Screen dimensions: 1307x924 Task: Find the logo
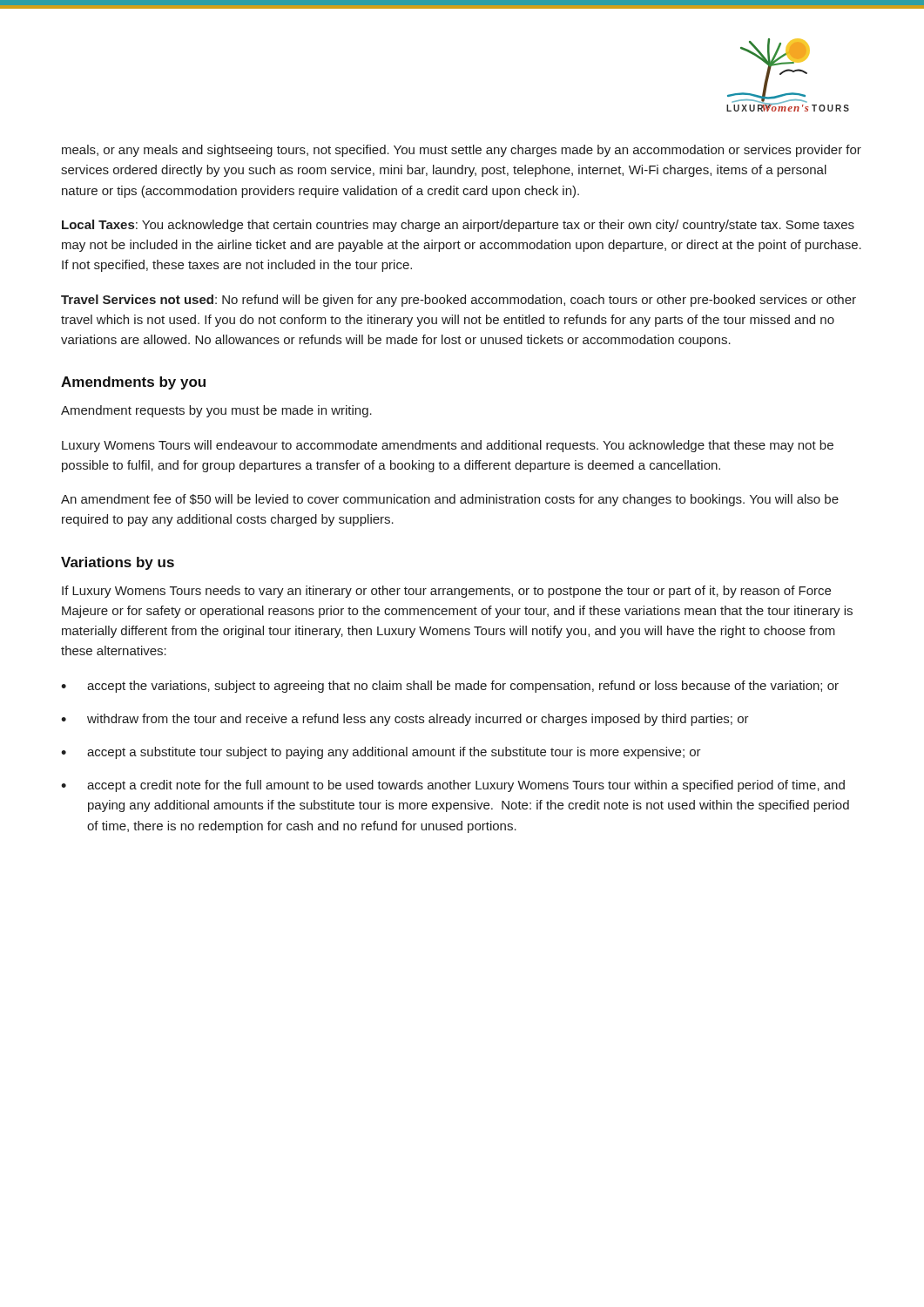767,71
